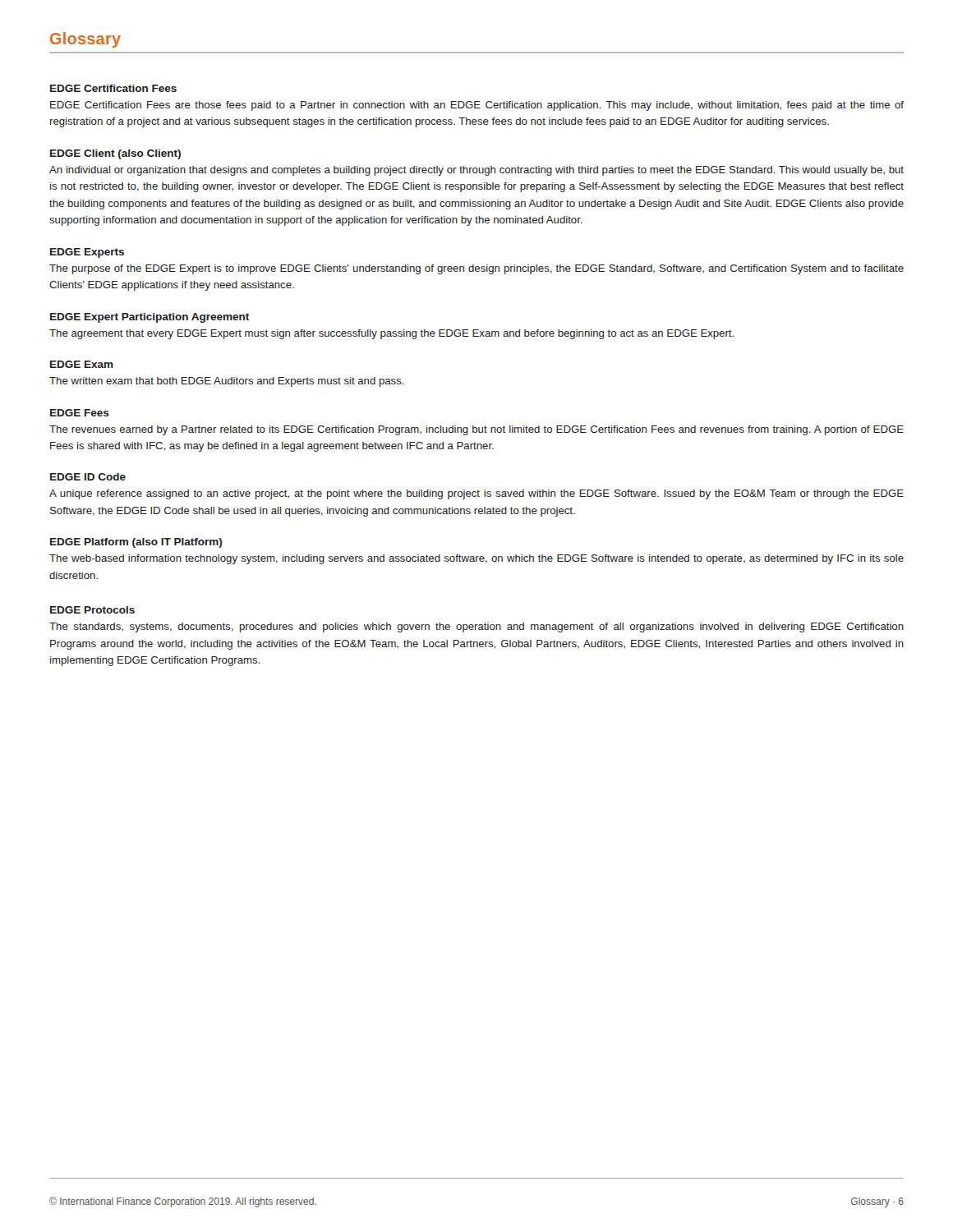This screenshot has height=1232, width=953.
Task: Find the block starting "EDGE Client (also Client)"
Action: tap(115, 153)
